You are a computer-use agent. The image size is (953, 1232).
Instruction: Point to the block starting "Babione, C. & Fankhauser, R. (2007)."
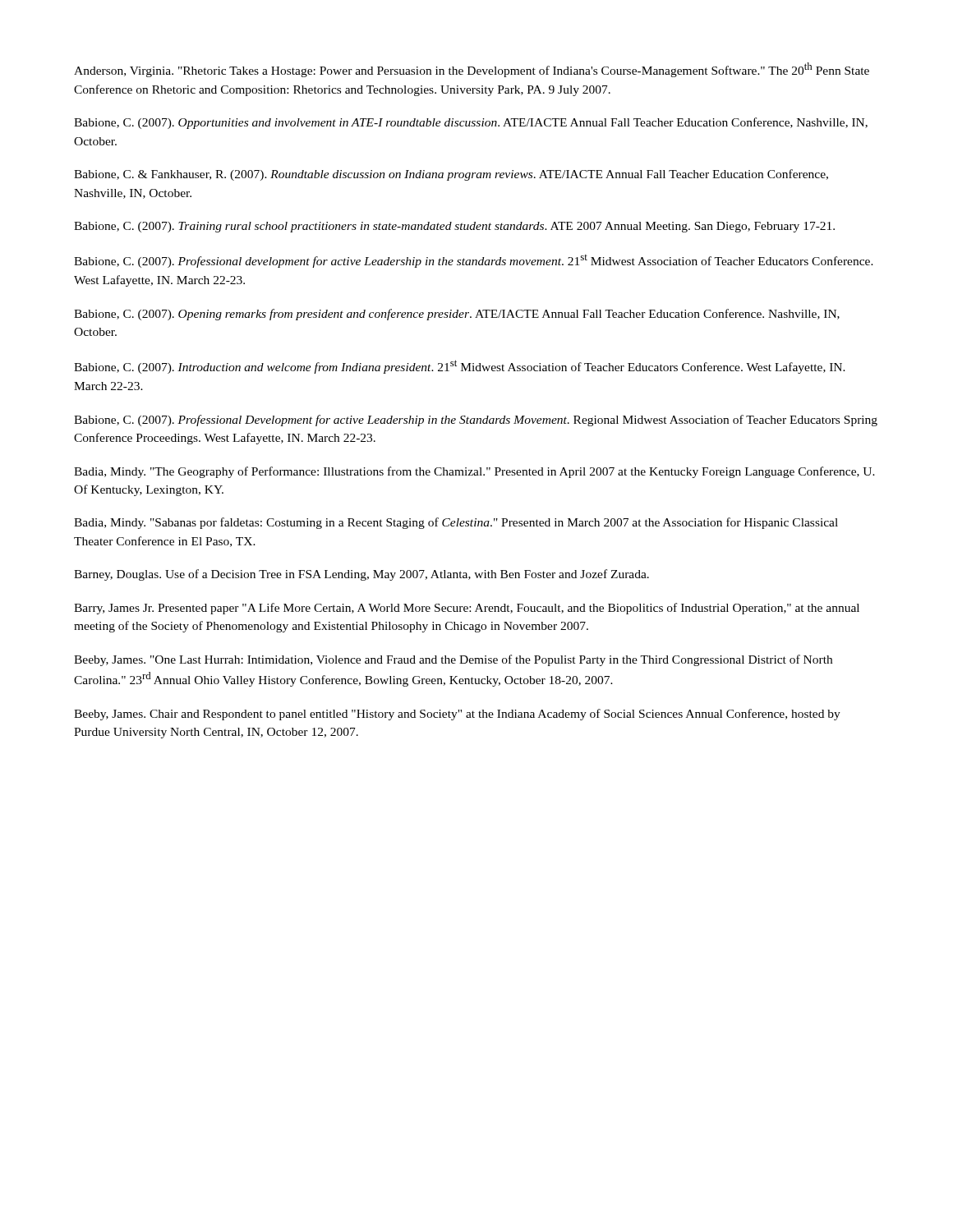[x=451, y=183]
